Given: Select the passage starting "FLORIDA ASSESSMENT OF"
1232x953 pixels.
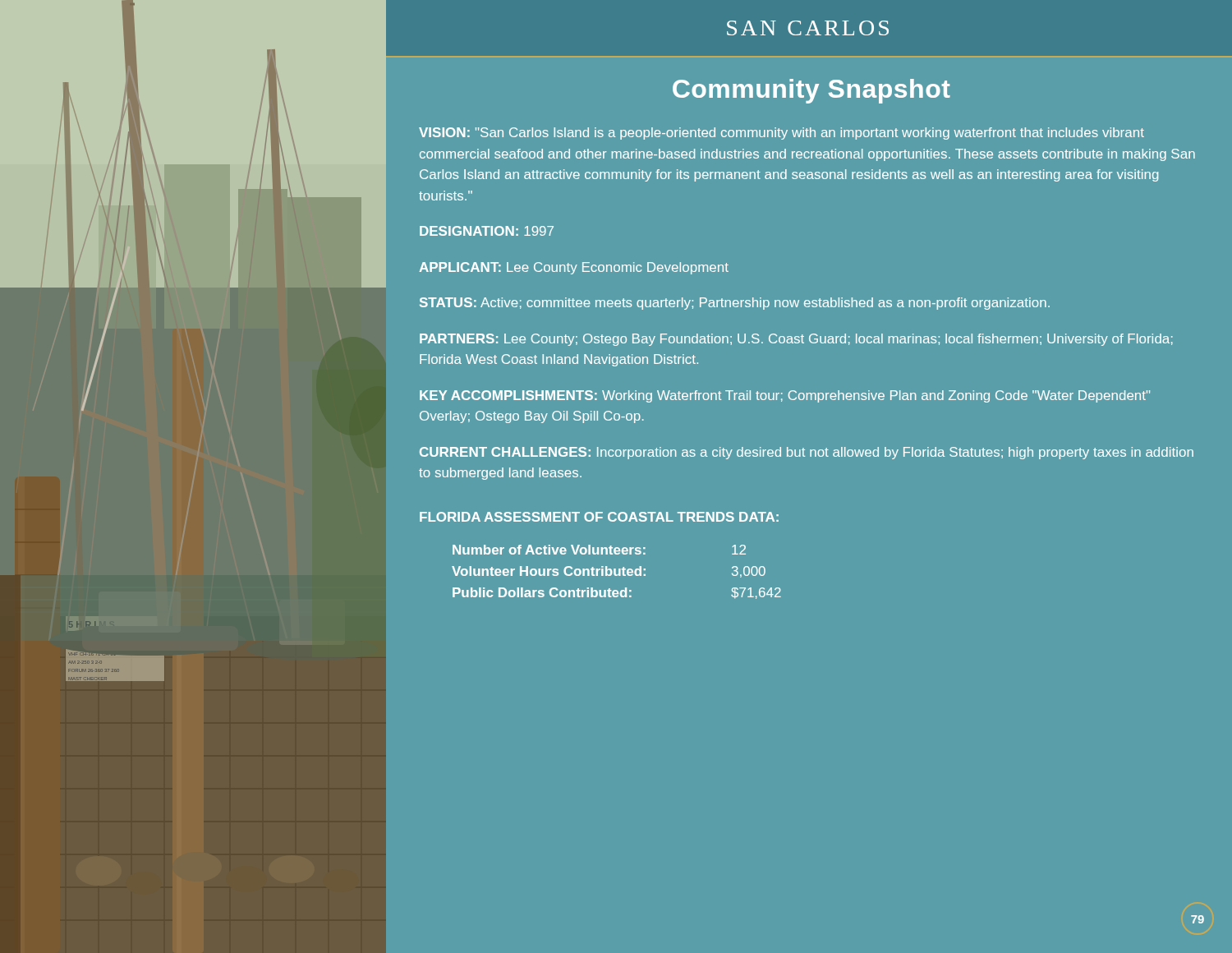Looking at the screenshot, I should tap(599, 517).
